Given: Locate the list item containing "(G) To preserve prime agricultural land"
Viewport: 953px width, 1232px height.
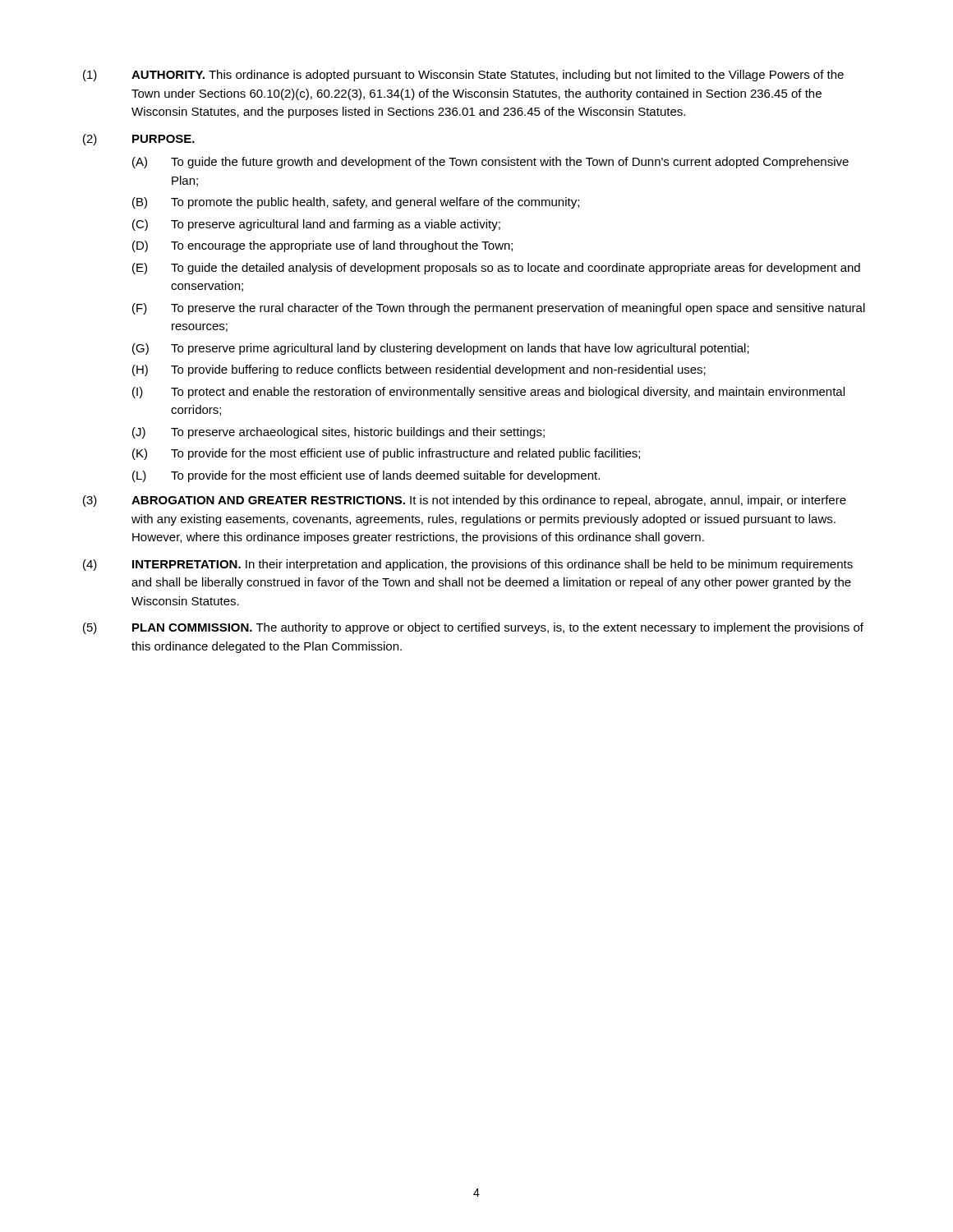Looking at the screenshot, I should 501,348.
